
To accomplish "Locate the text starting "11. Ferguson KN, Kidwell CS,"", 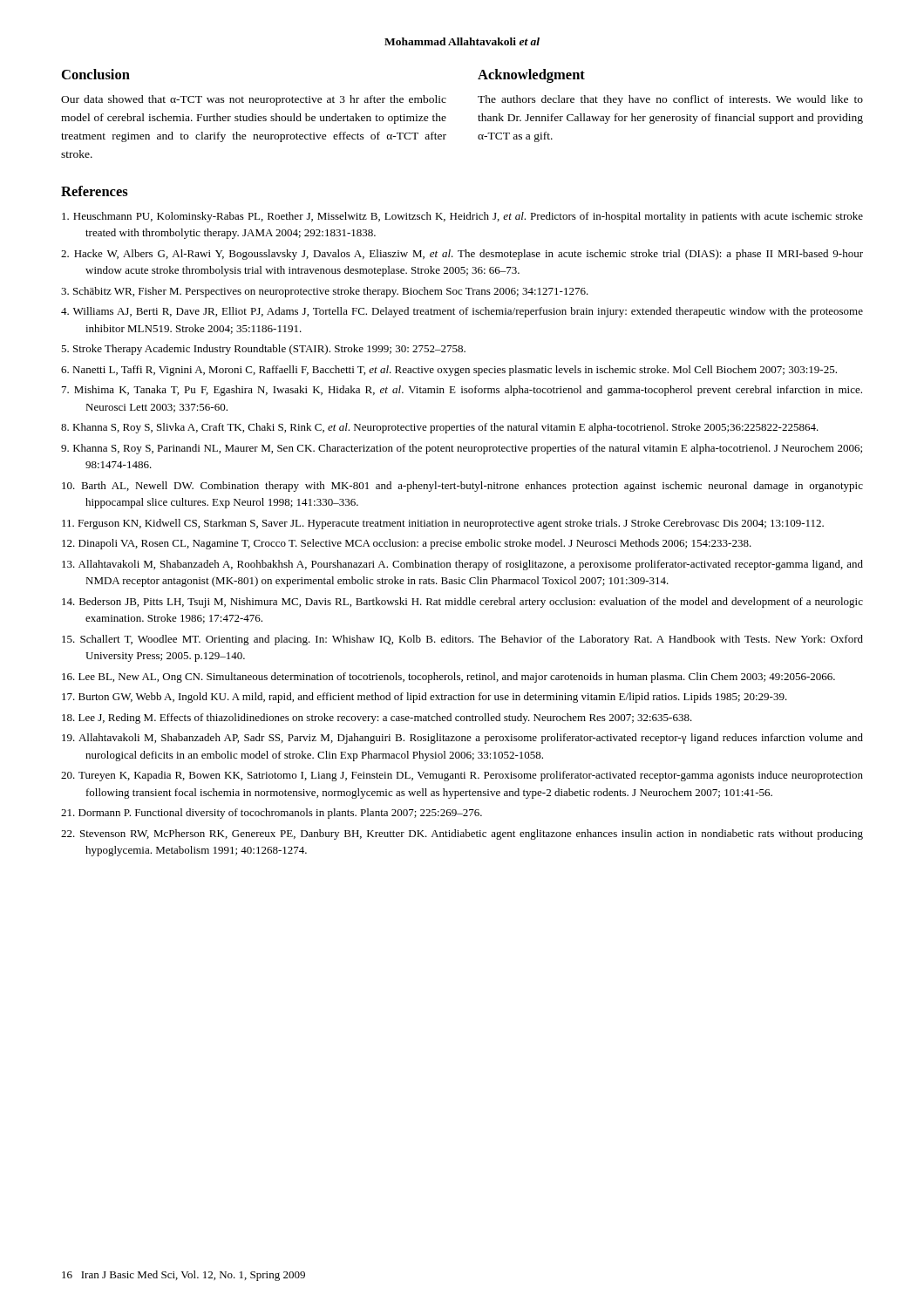I will [443, 523].
